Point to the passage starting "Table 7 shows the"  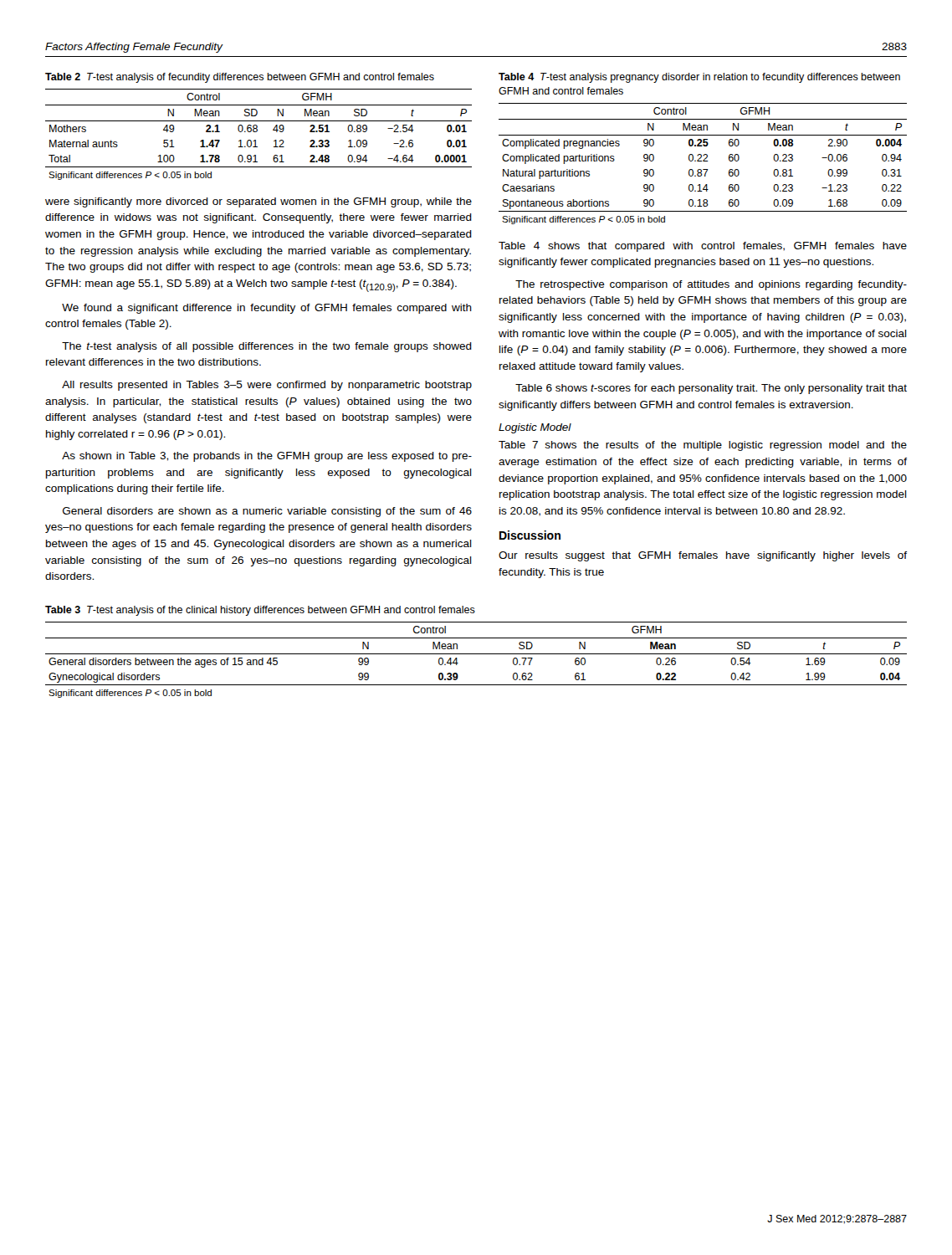(x=703, y=478)
